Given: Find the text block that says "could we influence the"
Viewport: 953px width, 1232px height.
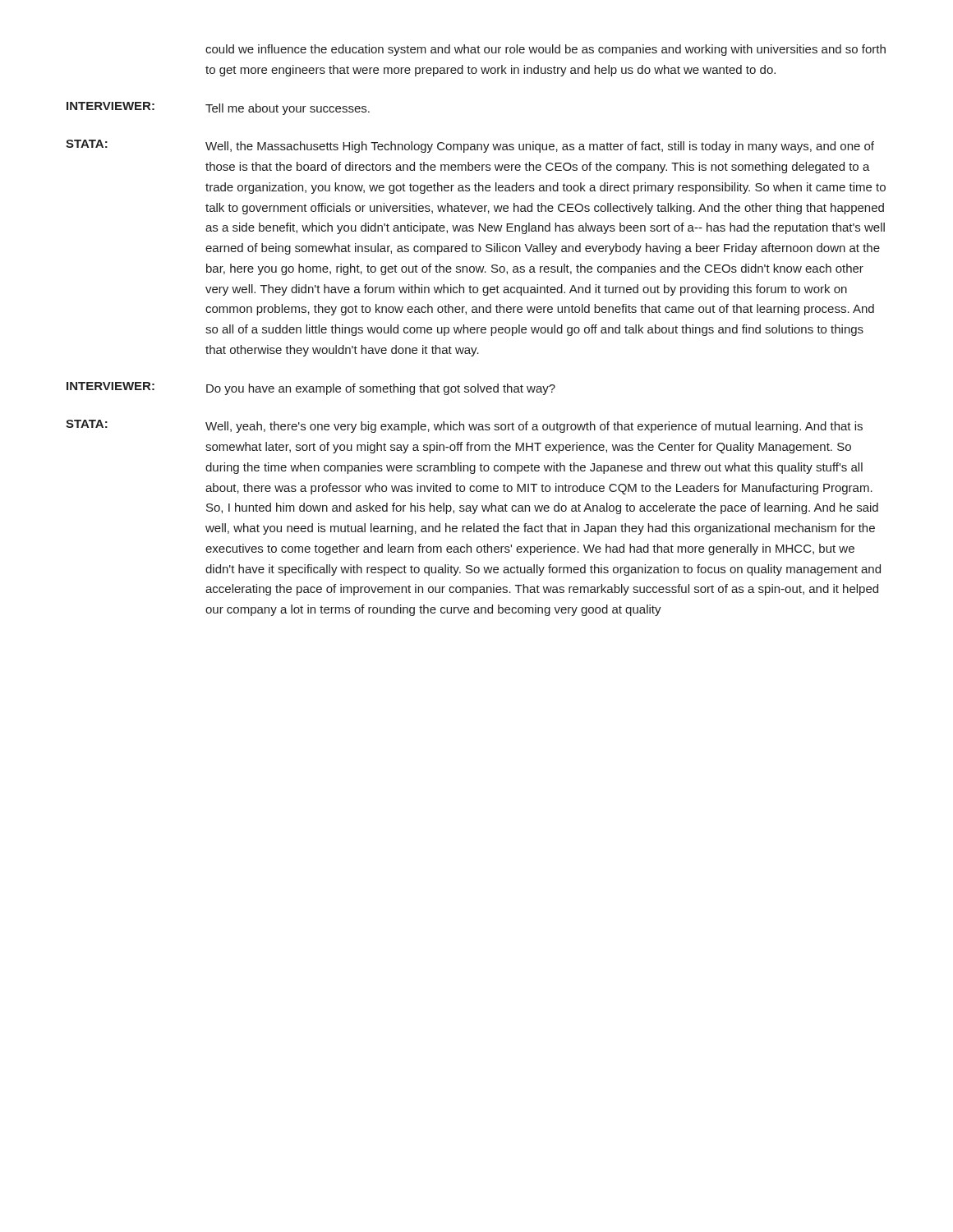Looking at the screenshot, I should (x=476, y=60).
